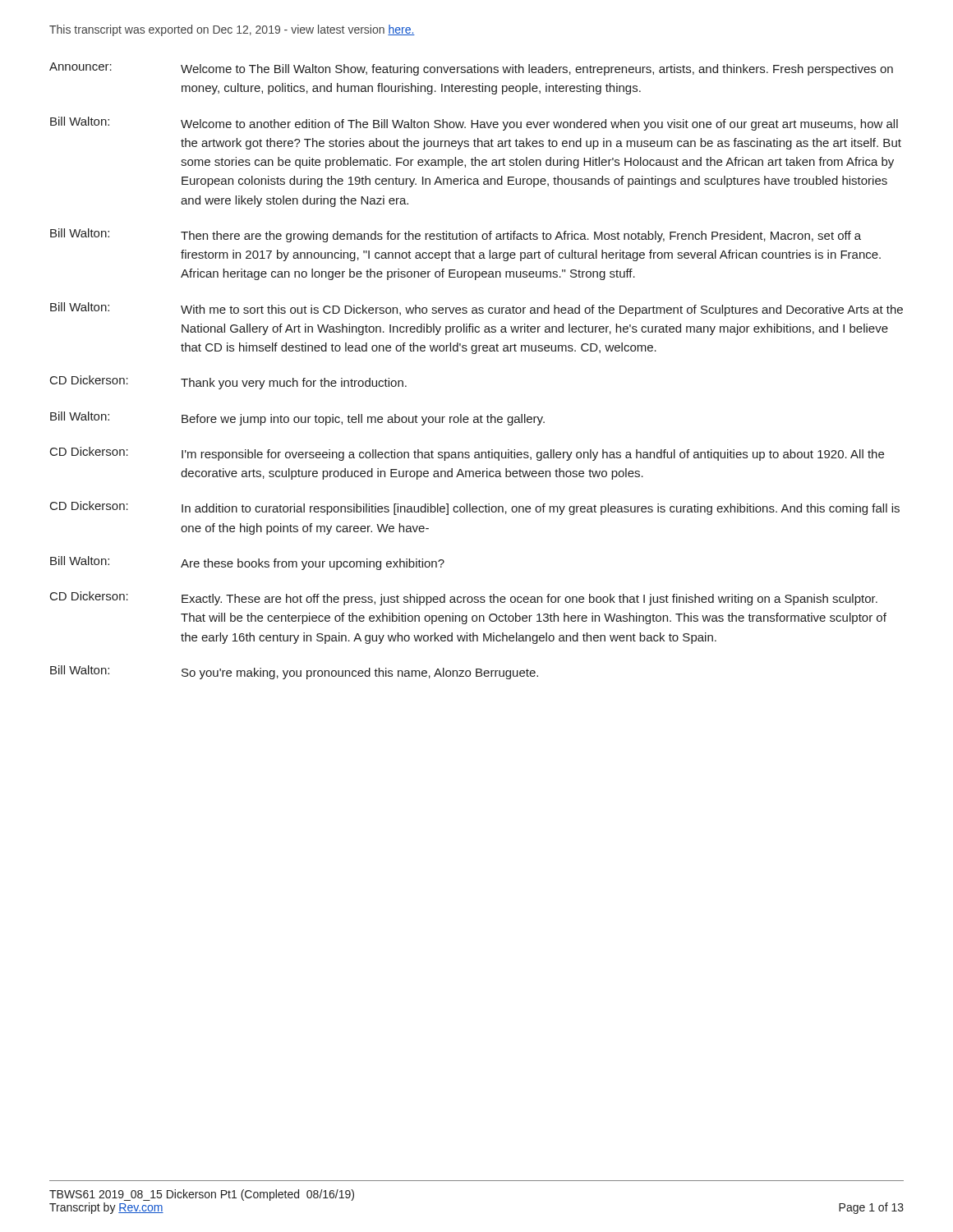Point to the text block starting "CD Dickerson: In addition to curatorial responsibilities"
Screen dimensions: 1232x953
pos(476,518)
